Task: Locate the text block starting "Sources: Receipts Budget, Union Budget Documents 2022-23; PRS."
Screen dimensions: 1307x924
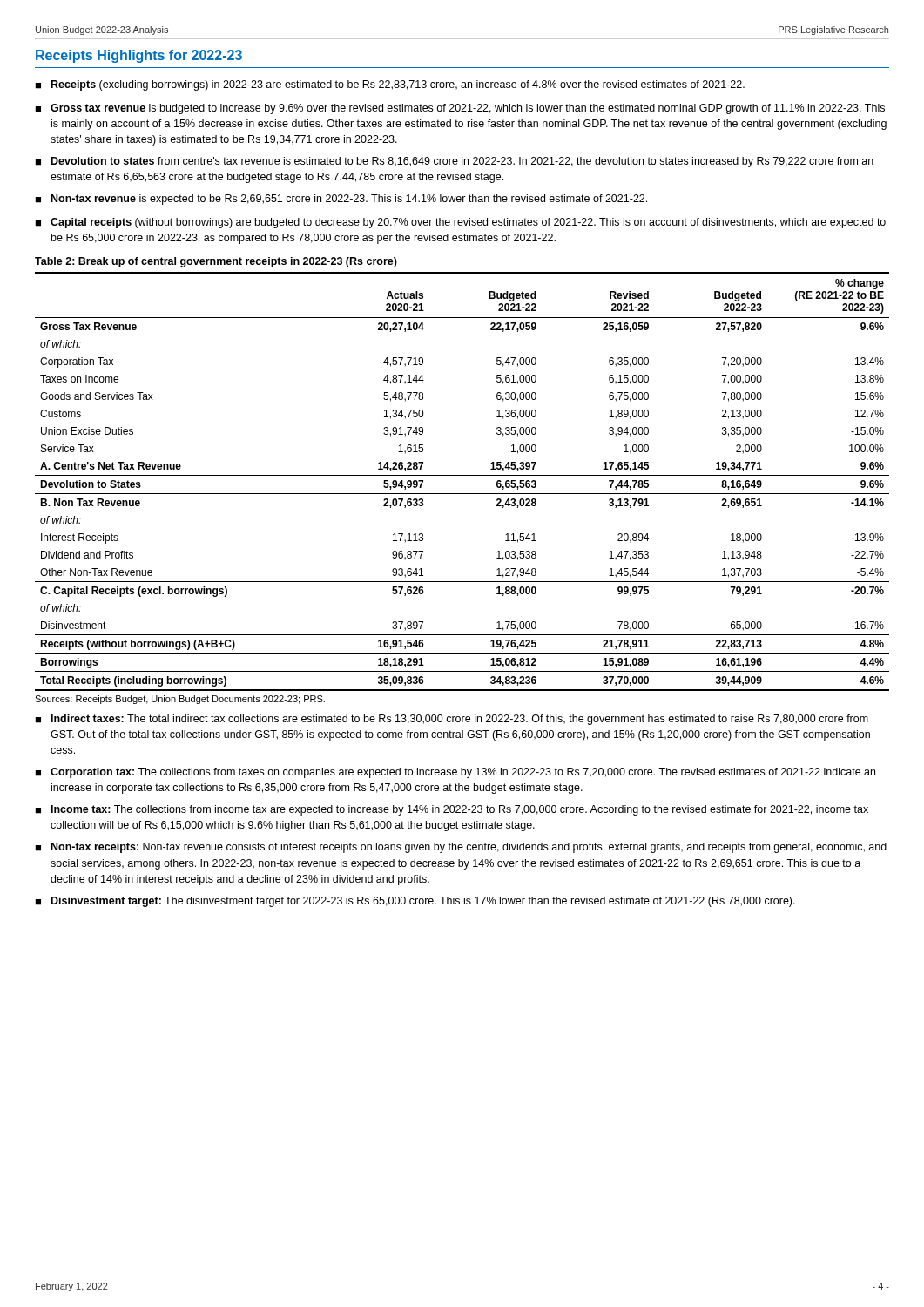Action: [180, 698]
